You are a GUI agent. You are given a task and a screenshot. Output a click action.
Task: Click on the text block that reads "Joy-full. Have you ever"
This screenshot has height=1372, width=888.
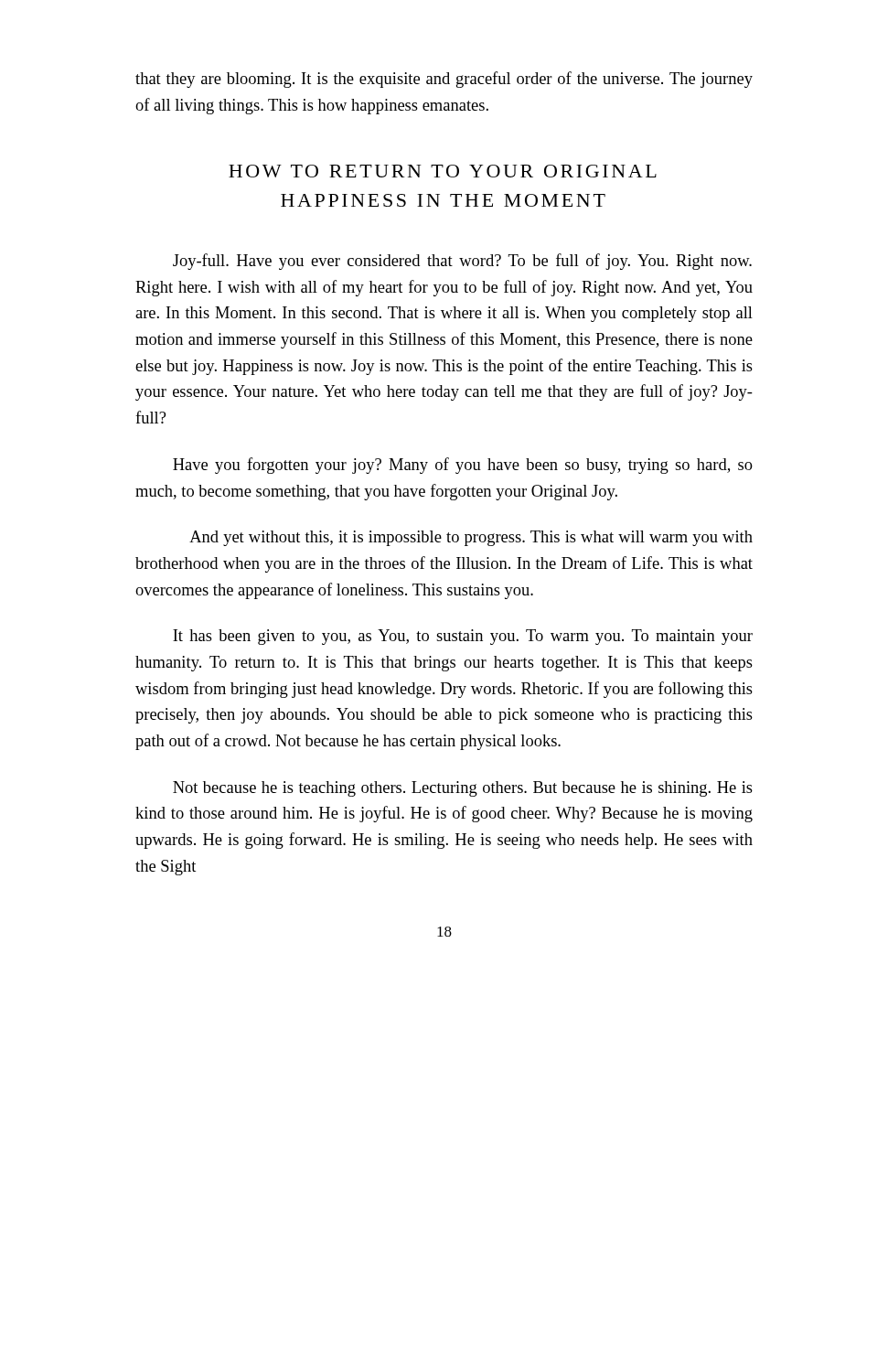[x=444, y=339]
